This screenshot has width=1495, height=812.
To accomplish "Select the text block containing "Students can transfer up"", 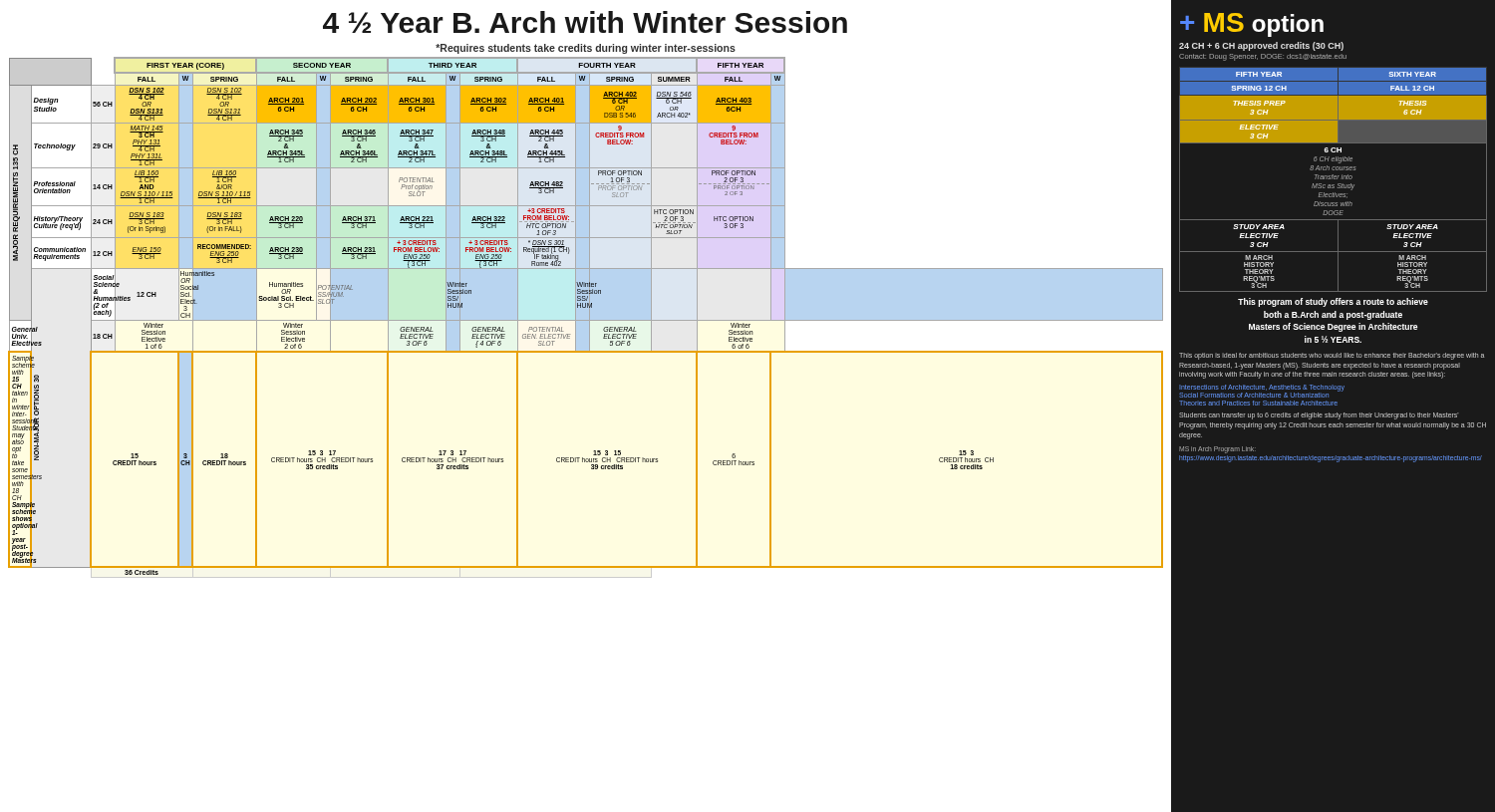I will [1333, 425].
